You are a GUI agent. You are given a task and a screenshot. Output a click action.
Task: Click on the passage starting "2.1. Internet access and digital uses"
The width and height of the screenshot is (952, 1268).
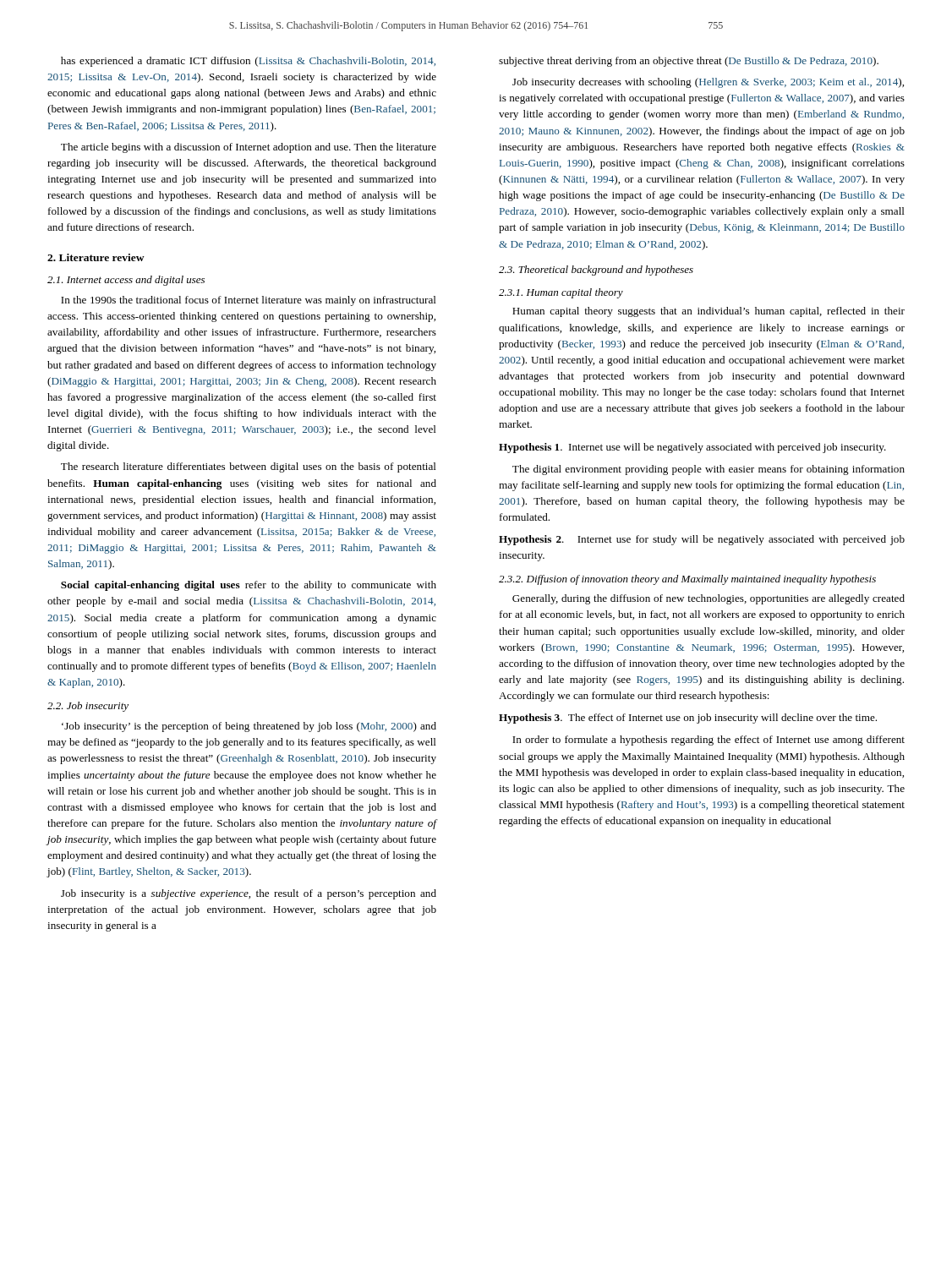pyautogui.click(x=126, y=279)
